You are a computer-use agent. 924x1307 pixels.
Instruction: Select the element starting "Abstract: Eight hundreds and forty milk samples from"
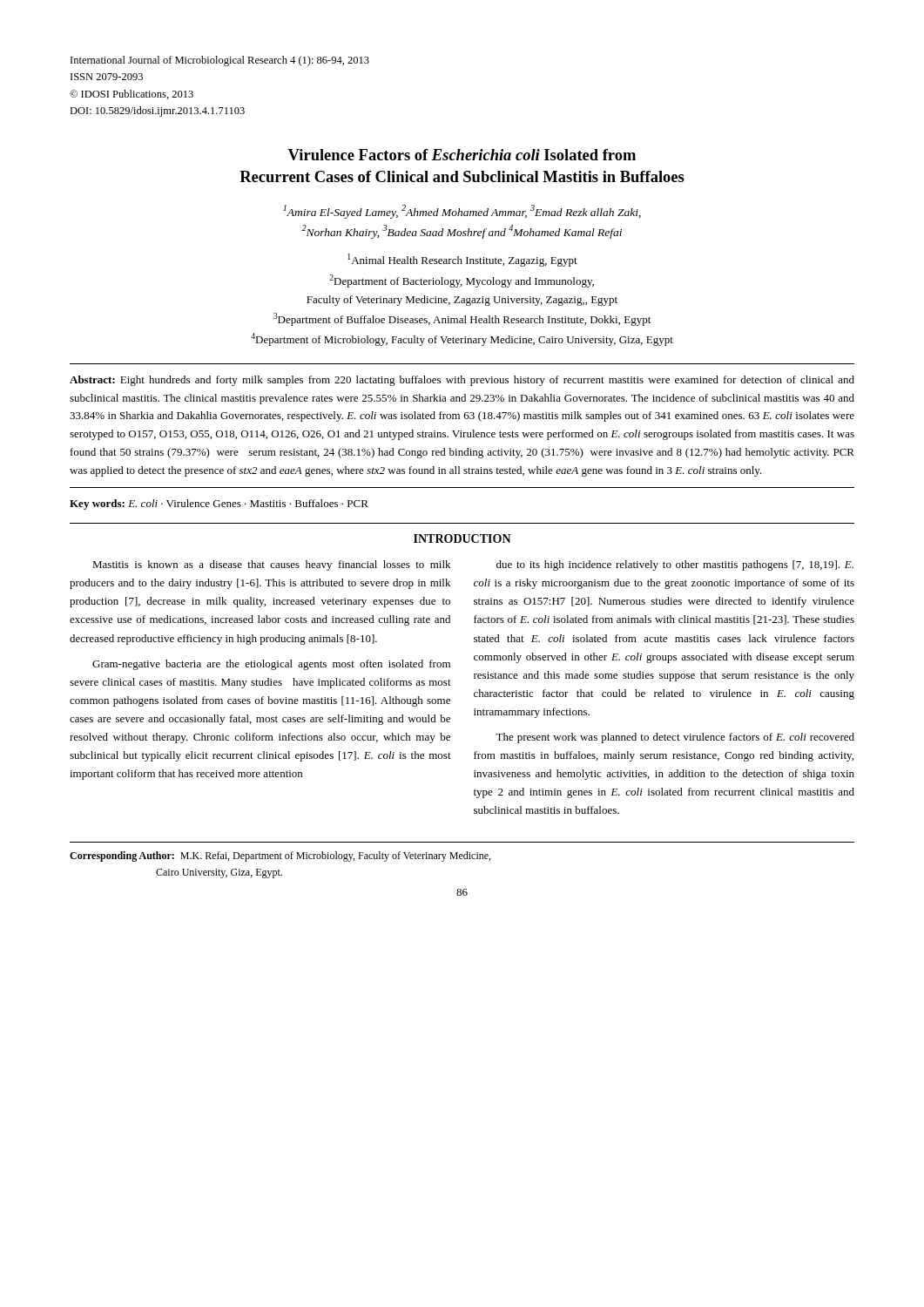pyautogui.click(x=462, y=425)
